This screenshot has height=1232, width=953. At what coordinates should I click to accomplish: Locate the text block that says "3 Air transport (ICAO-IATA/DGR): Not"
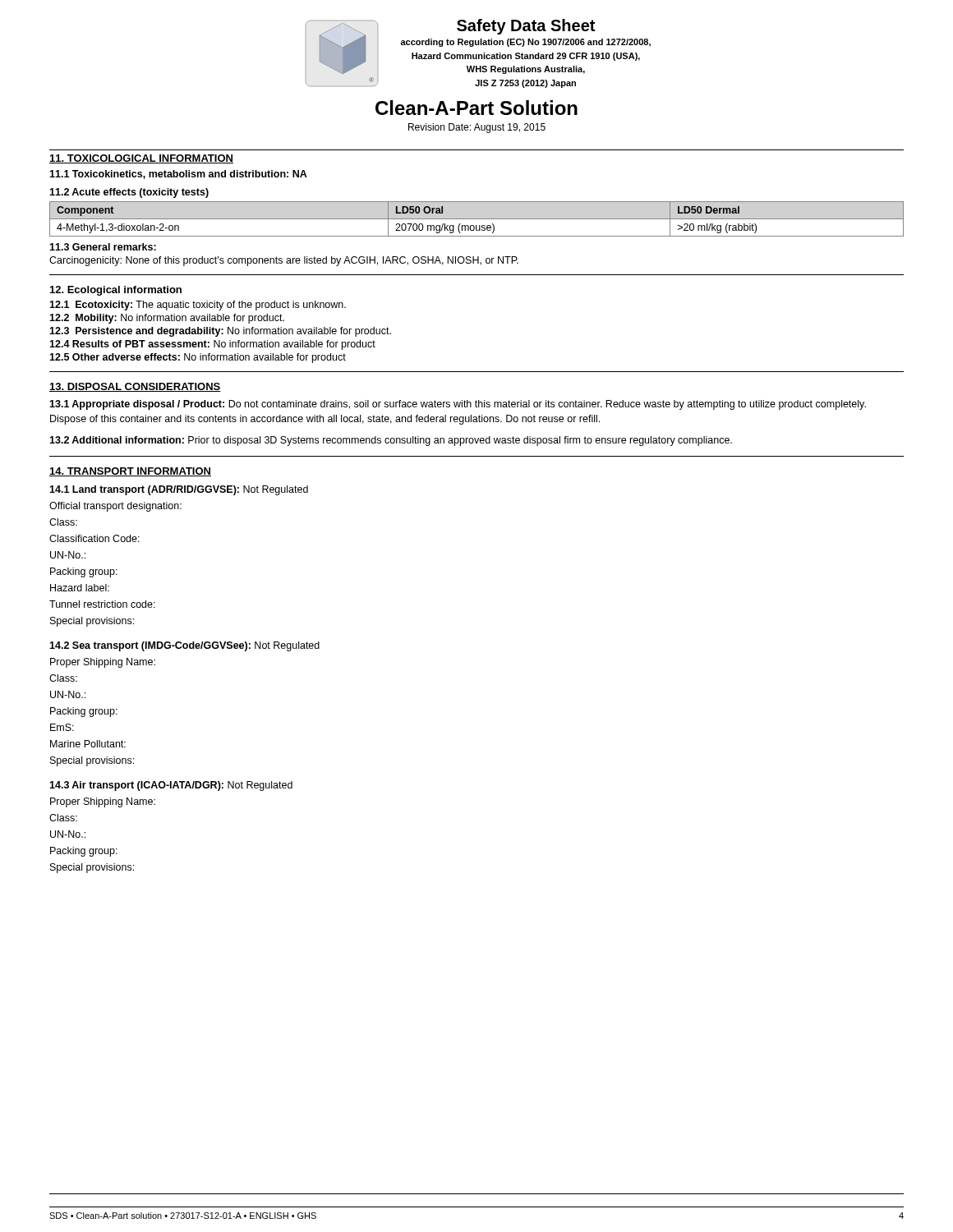[x=171, y=786]
